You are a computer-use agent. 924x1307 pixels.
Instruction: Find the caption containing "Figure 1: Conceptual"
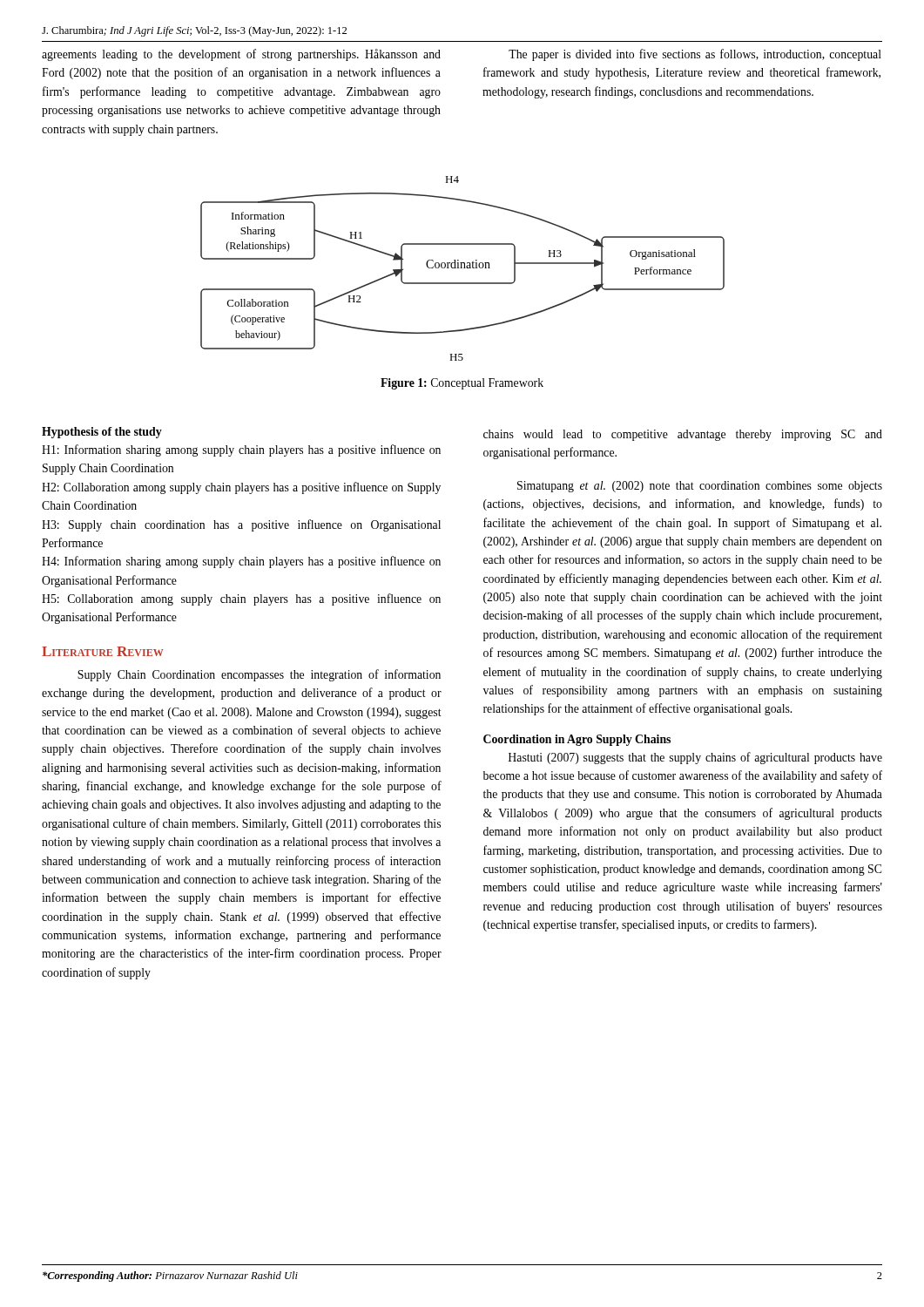(x=462, y=383)
